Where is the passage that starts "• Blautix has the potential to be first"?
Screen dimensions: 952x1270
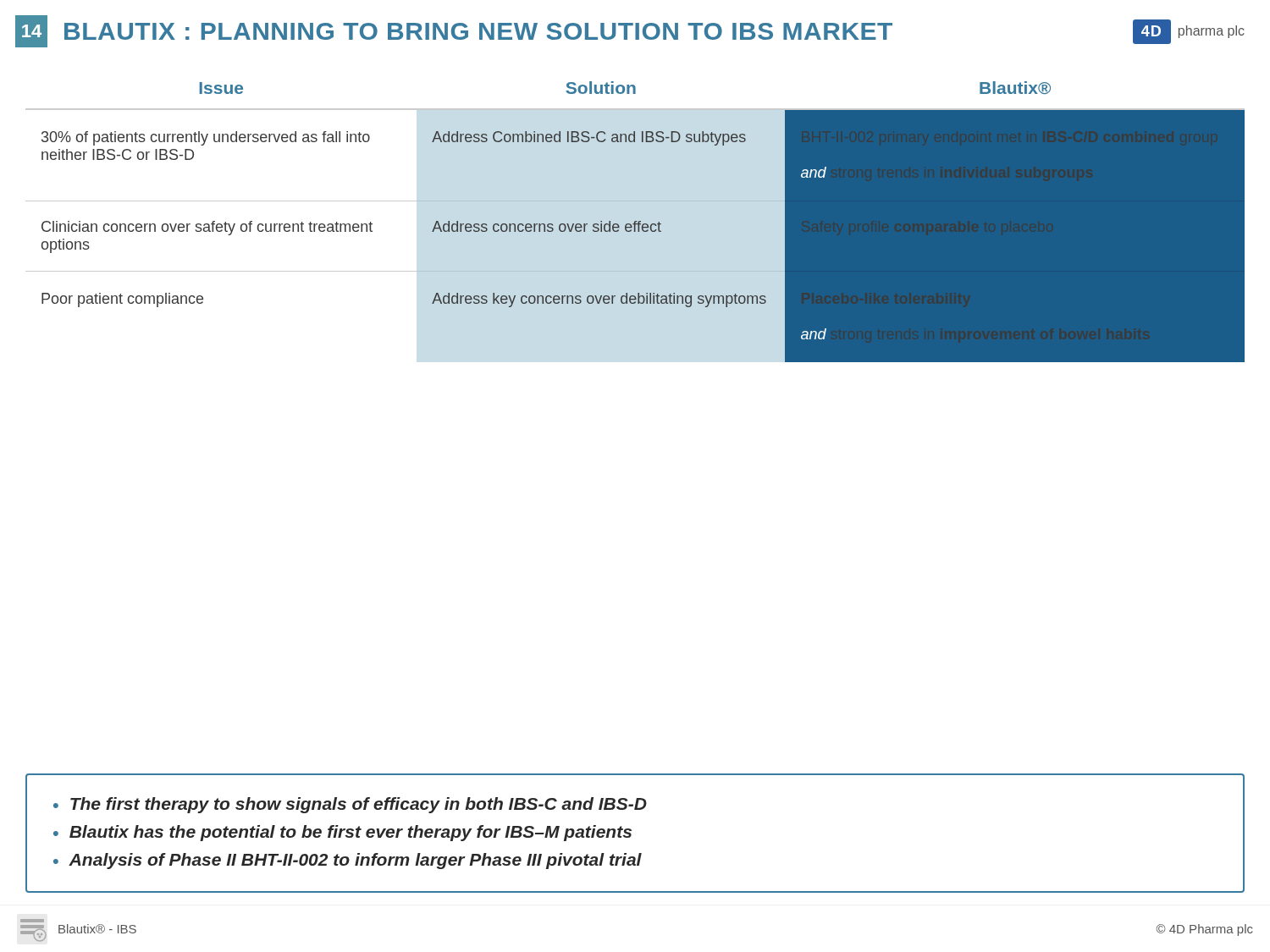pos(342,833)
